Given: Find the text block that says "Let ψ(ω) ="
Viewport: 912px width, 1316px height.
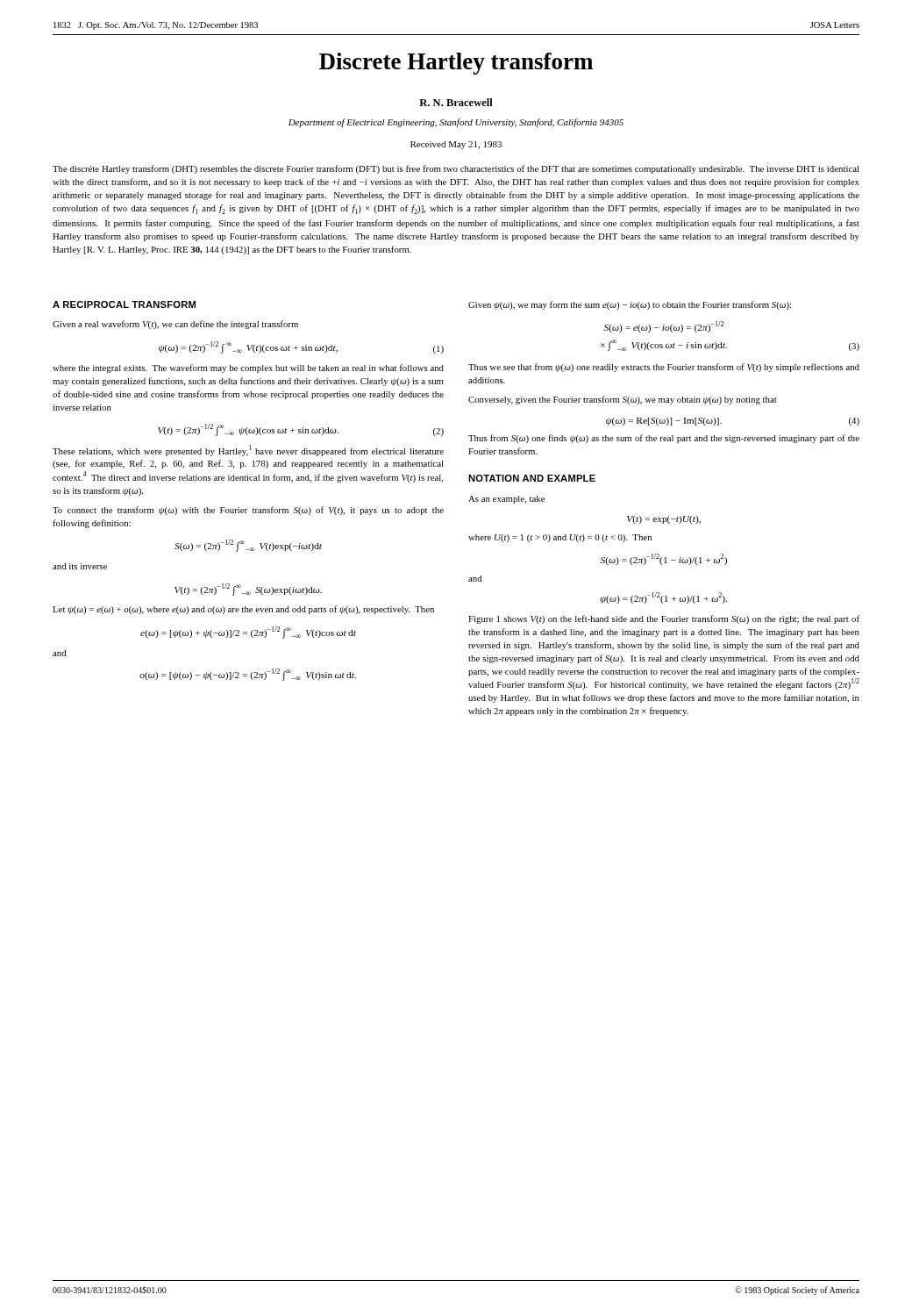Looking at the screenshot, I should click(244, 609).
